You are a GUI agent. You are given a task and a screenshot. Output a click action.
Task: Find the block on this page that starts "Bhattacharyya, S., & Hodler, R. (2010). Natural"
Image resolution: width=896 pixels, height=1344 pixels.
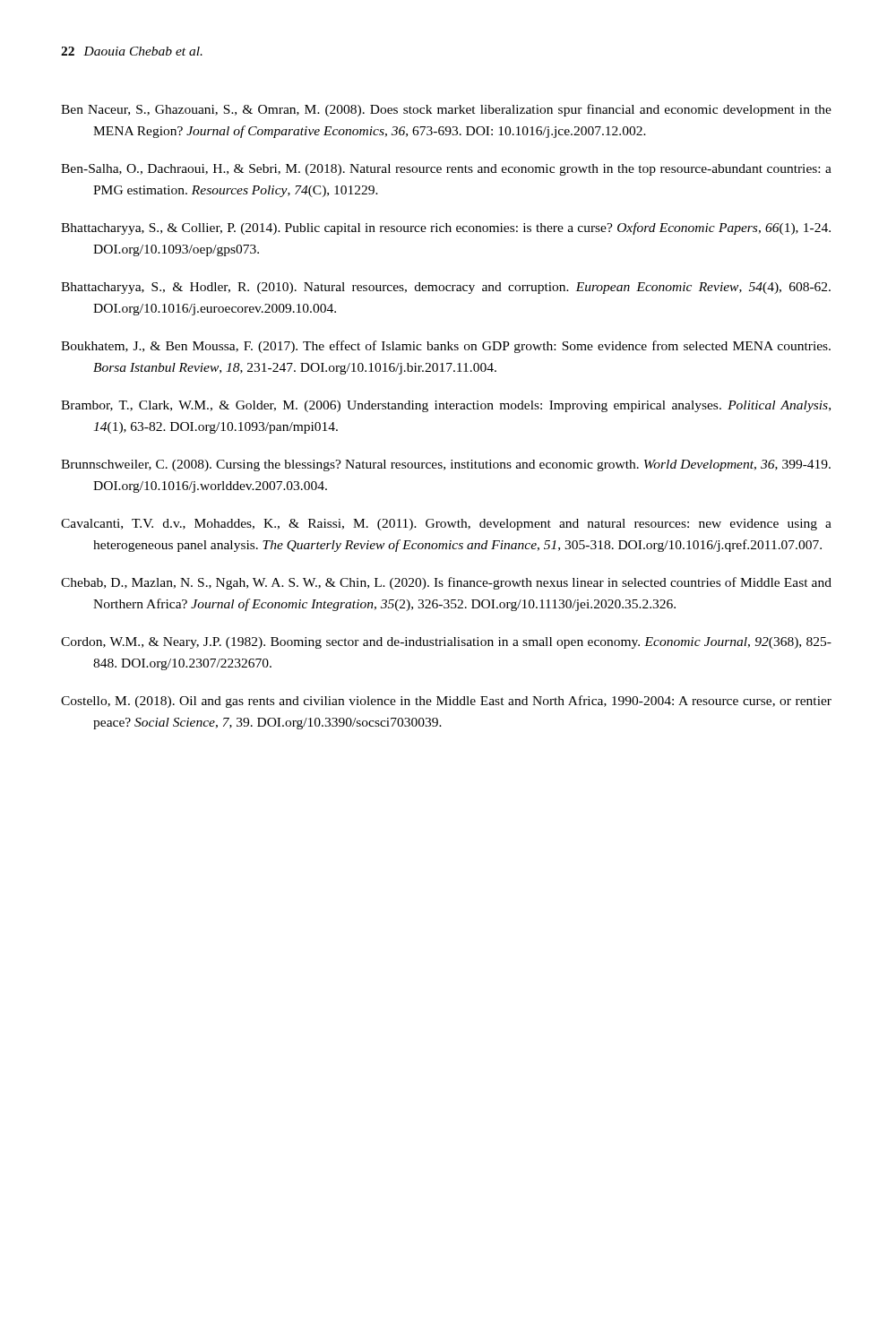[446, 297]
